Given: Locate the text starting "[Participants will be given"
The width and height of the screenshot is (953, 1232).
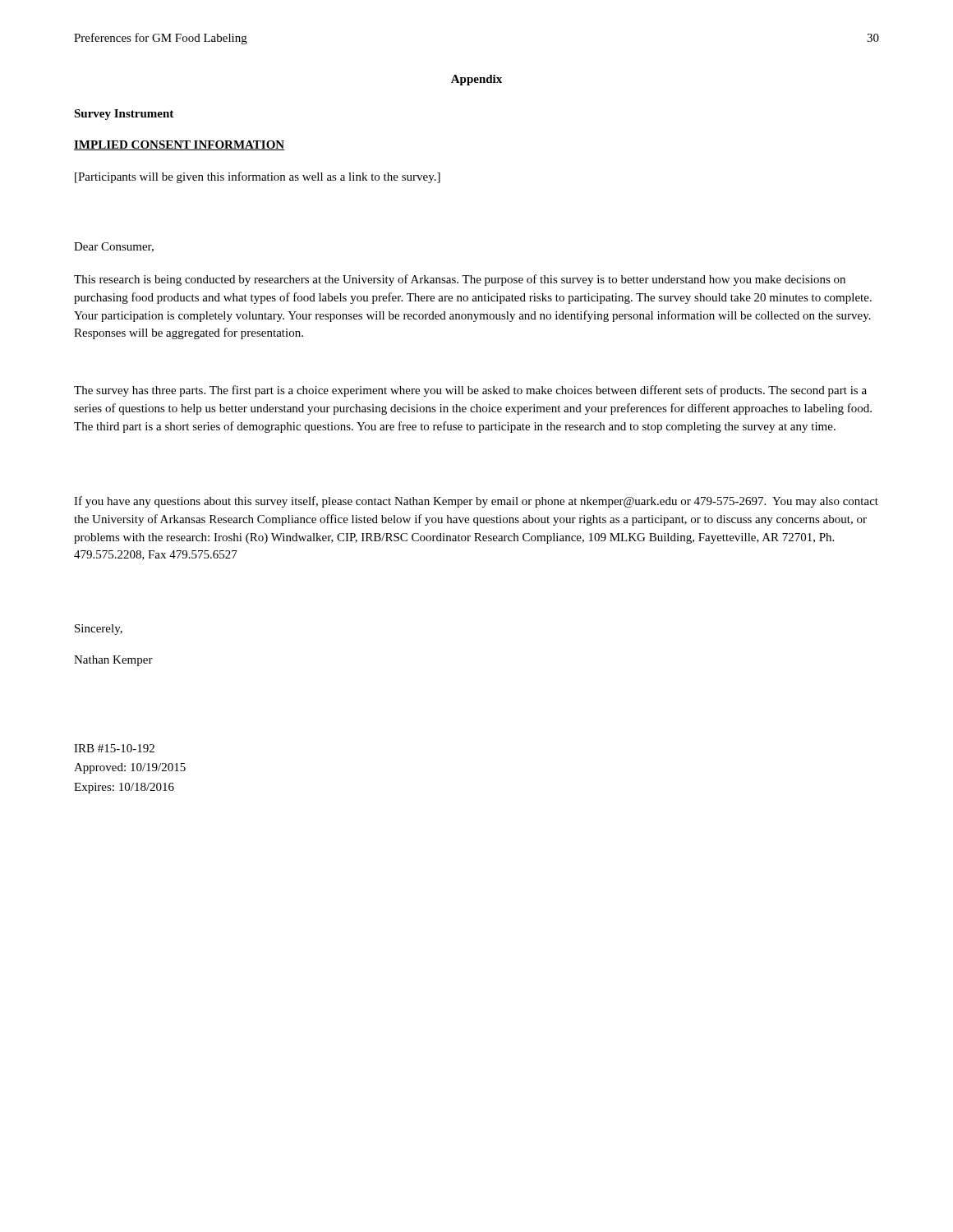Looking at the screenshot, I should [257, 177].
